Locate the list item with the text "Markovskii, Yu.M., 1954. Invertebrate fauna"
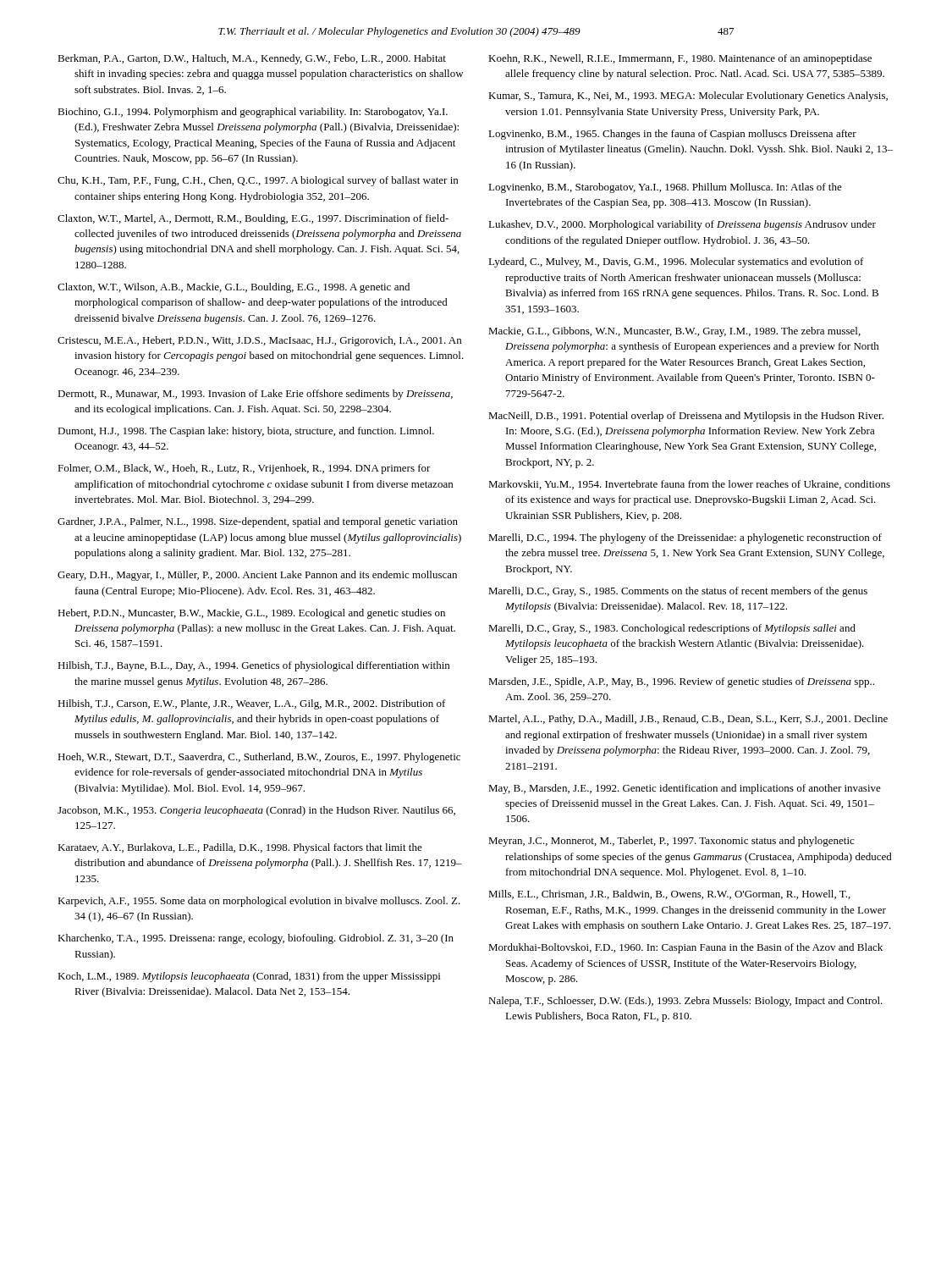Screen dimensions: 1270x952 (689, 499)
